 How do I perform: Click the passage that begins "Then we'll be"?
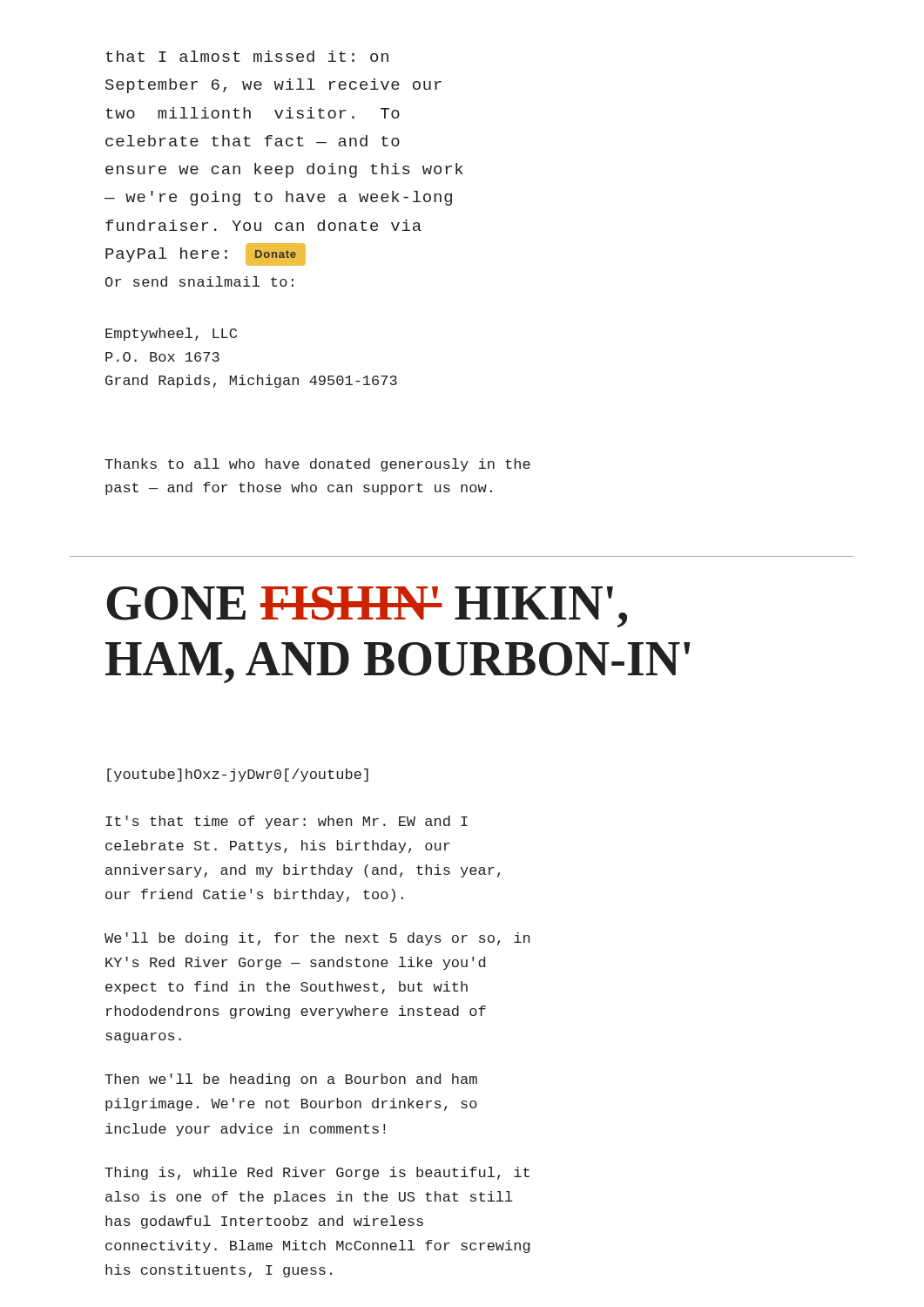(291, 1105)
